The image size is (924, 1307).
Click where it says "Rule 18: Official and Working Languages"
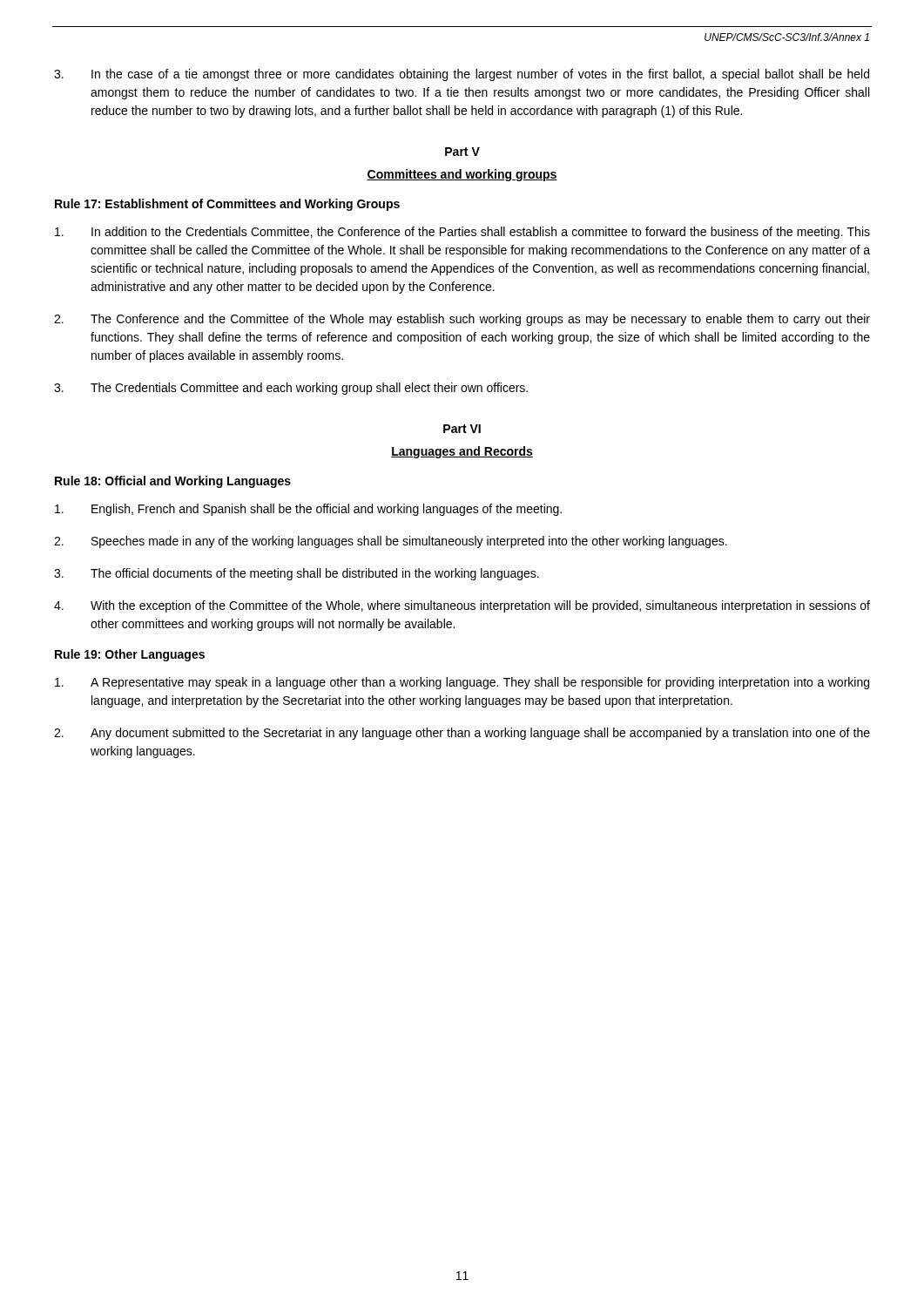(172, 481)
